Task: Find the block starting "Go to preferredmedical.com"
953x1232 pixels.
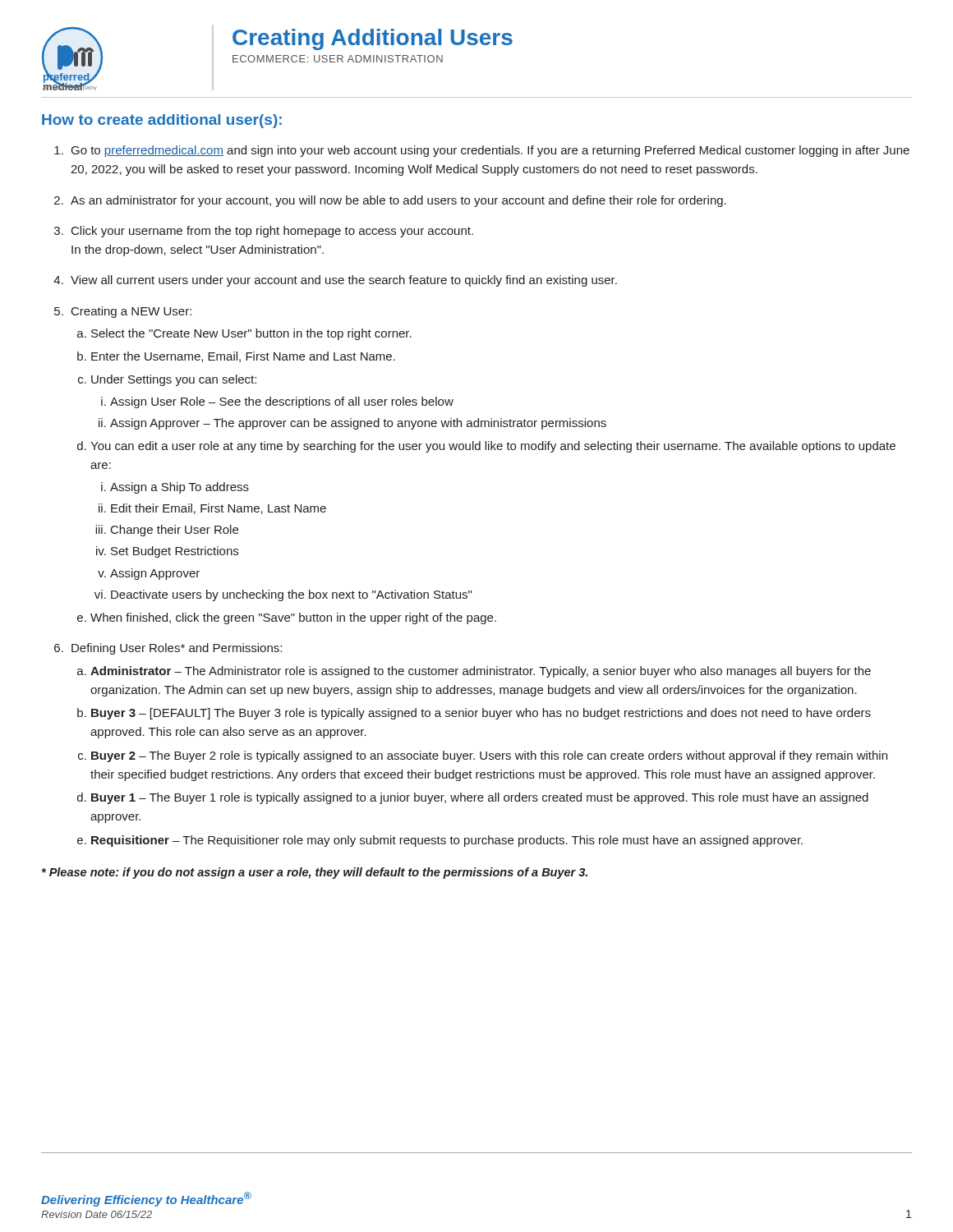Action: (x=490, y=159)
